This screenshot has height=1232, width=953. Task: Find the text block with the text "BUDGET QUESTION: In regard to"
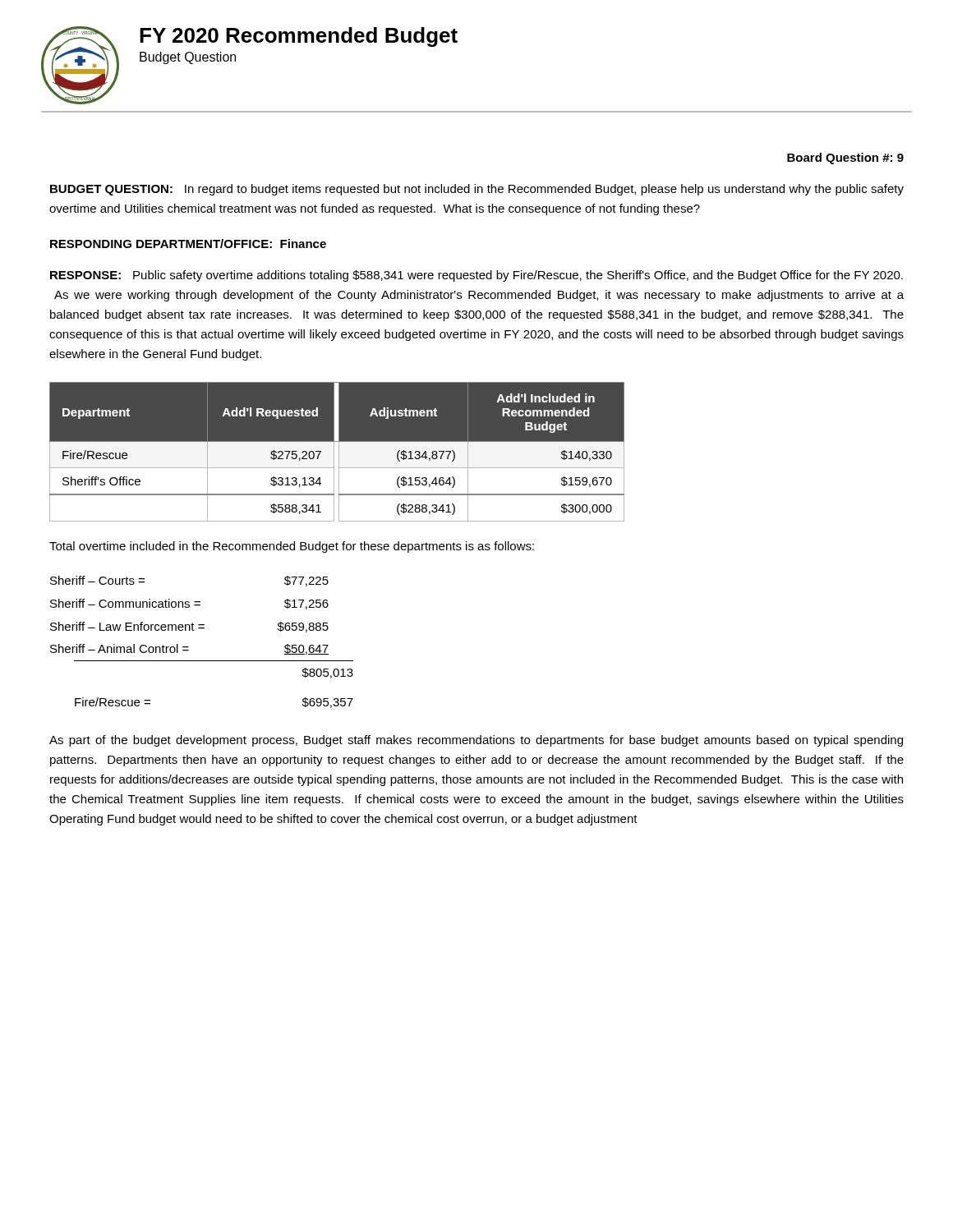476,198
